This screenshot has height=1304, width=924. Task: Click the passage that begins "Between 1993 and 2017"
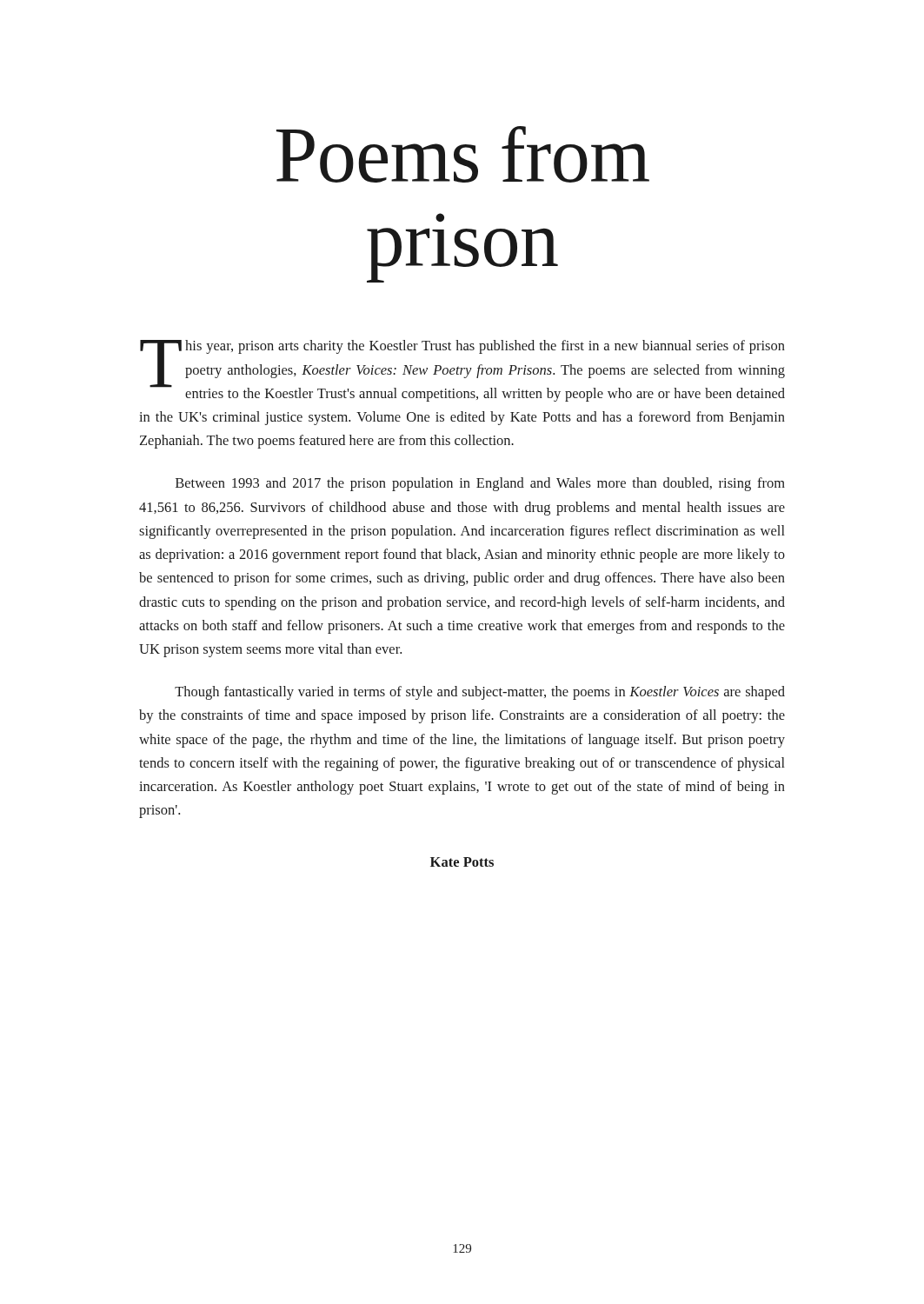point(462,566)
